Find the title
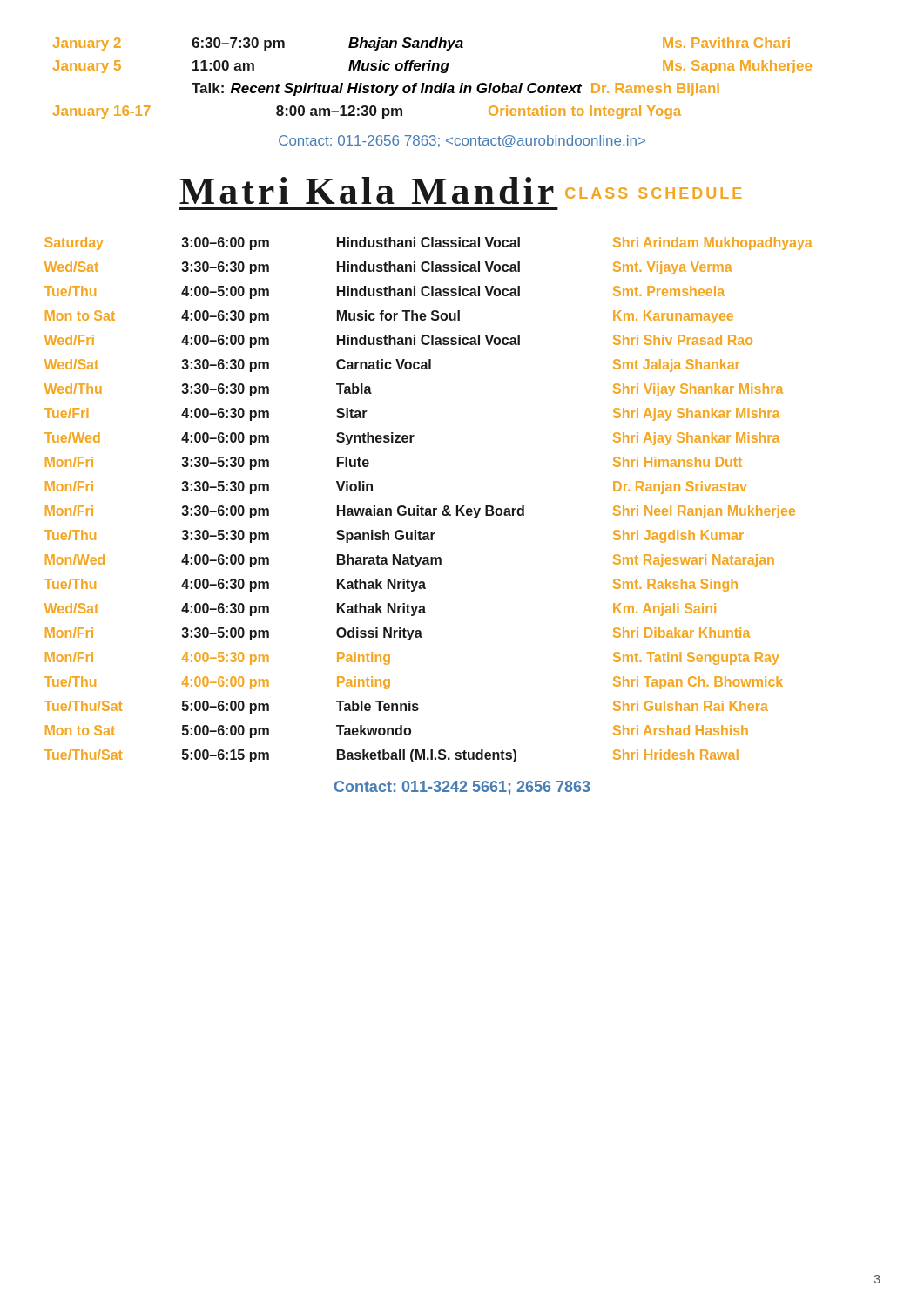Screen dimensions: 1307x924 point(462,191)
